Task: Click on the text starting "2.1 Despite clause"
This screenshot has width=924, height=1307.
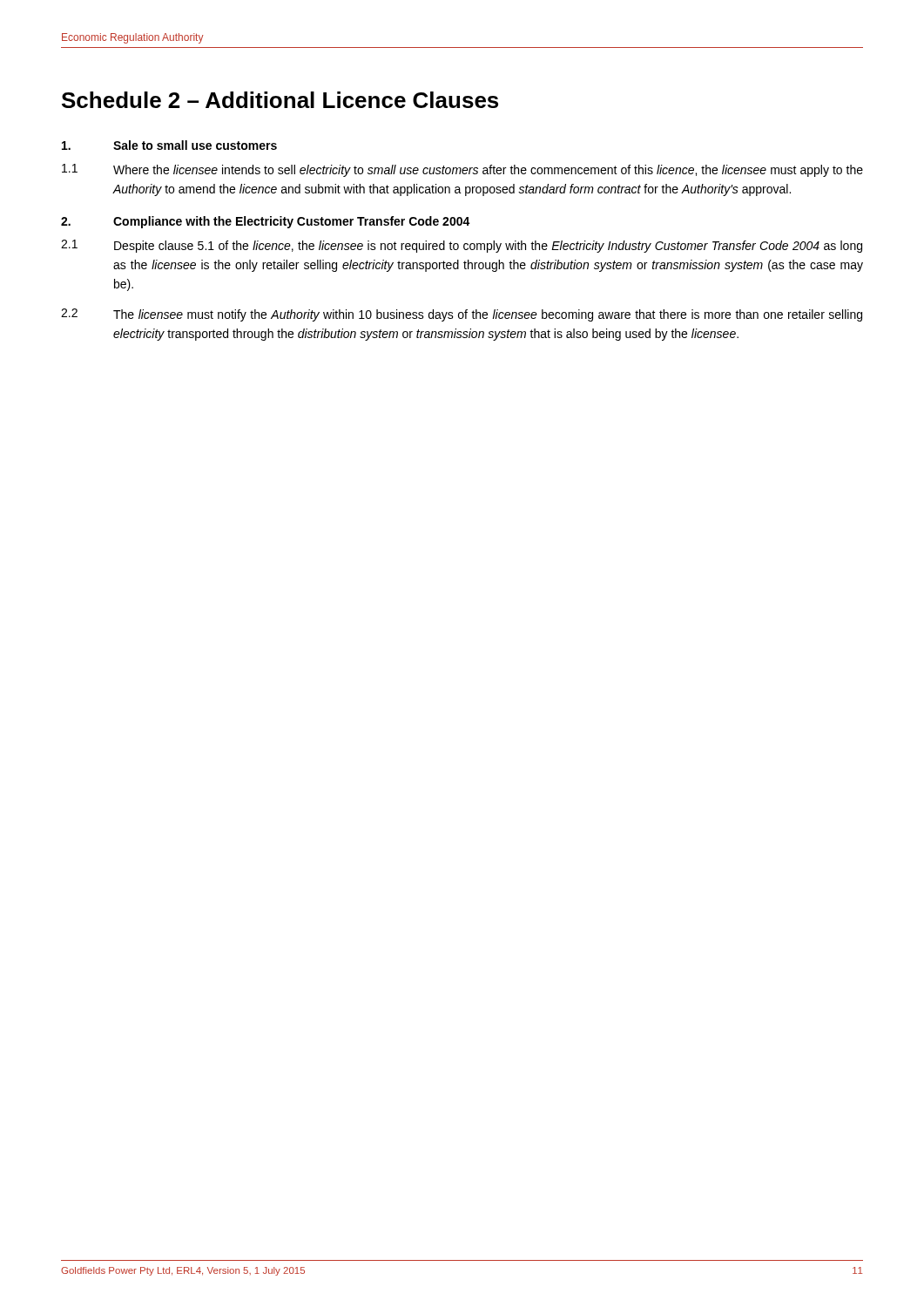Action: coord(462,266)
